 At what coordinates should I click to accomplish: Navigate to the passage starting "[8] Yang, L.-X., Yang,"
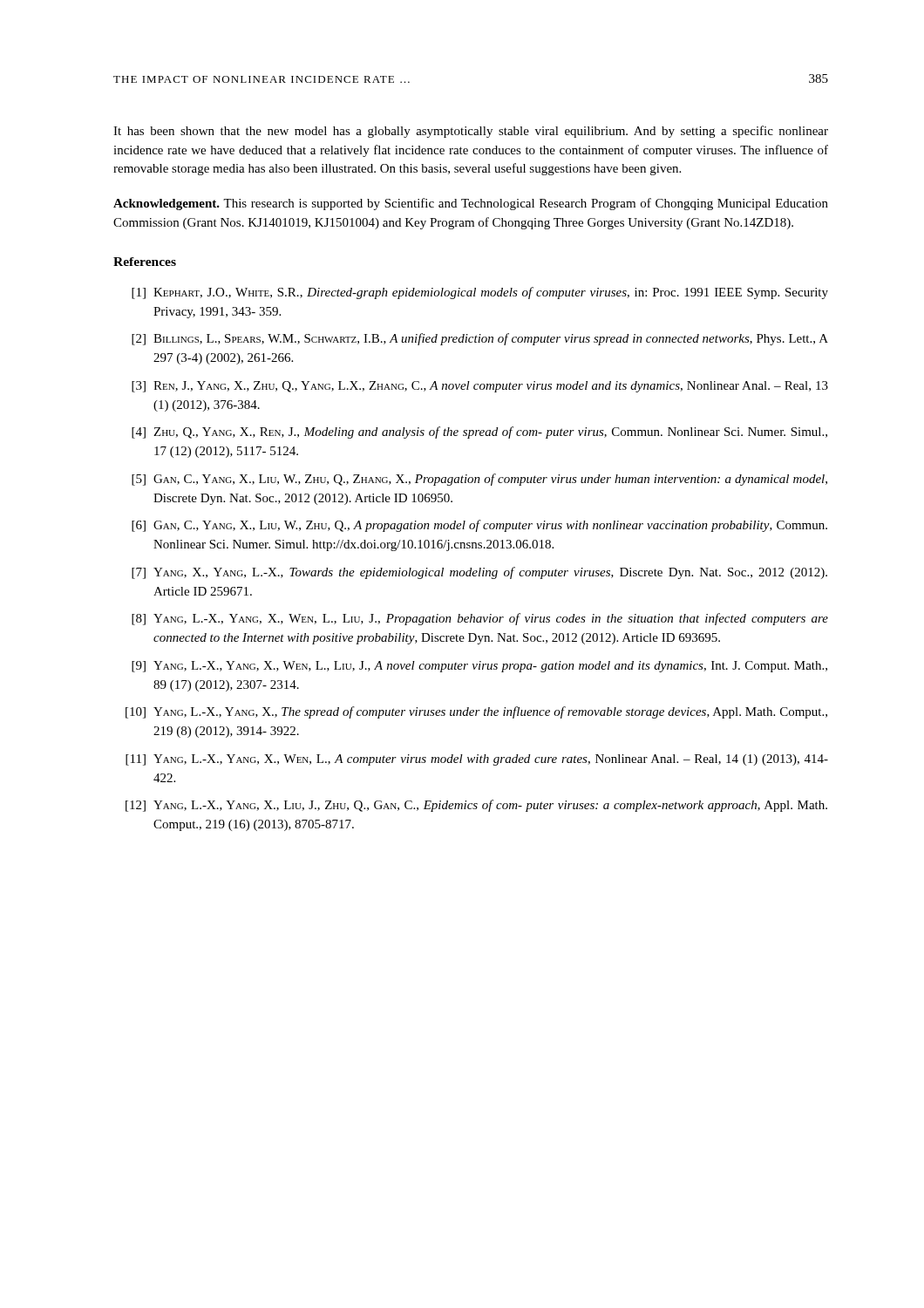(x=471, y=629)
